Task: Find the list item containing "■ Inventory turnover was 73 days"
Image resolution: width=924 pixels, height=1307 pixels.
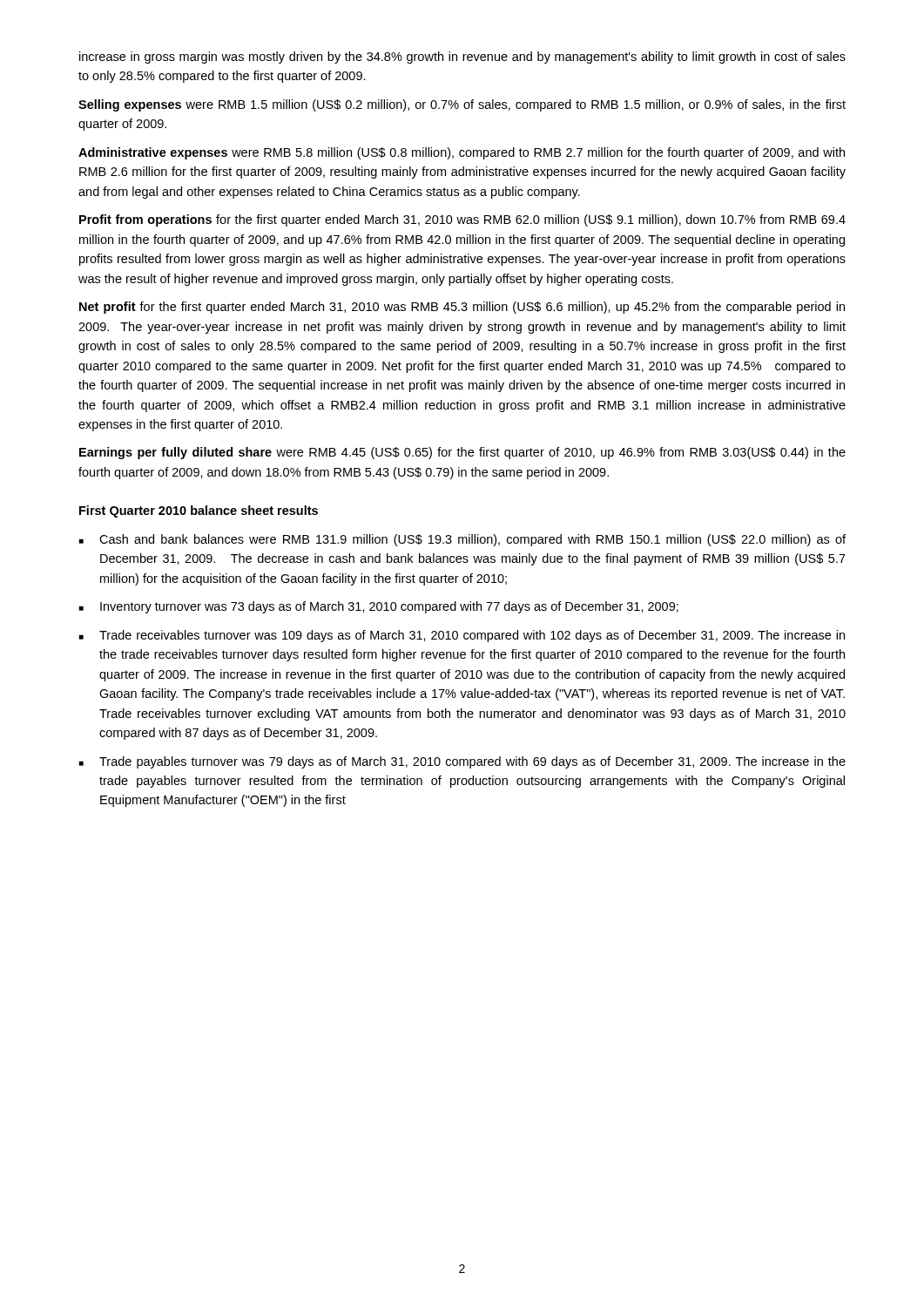Action: click(462, 607)
